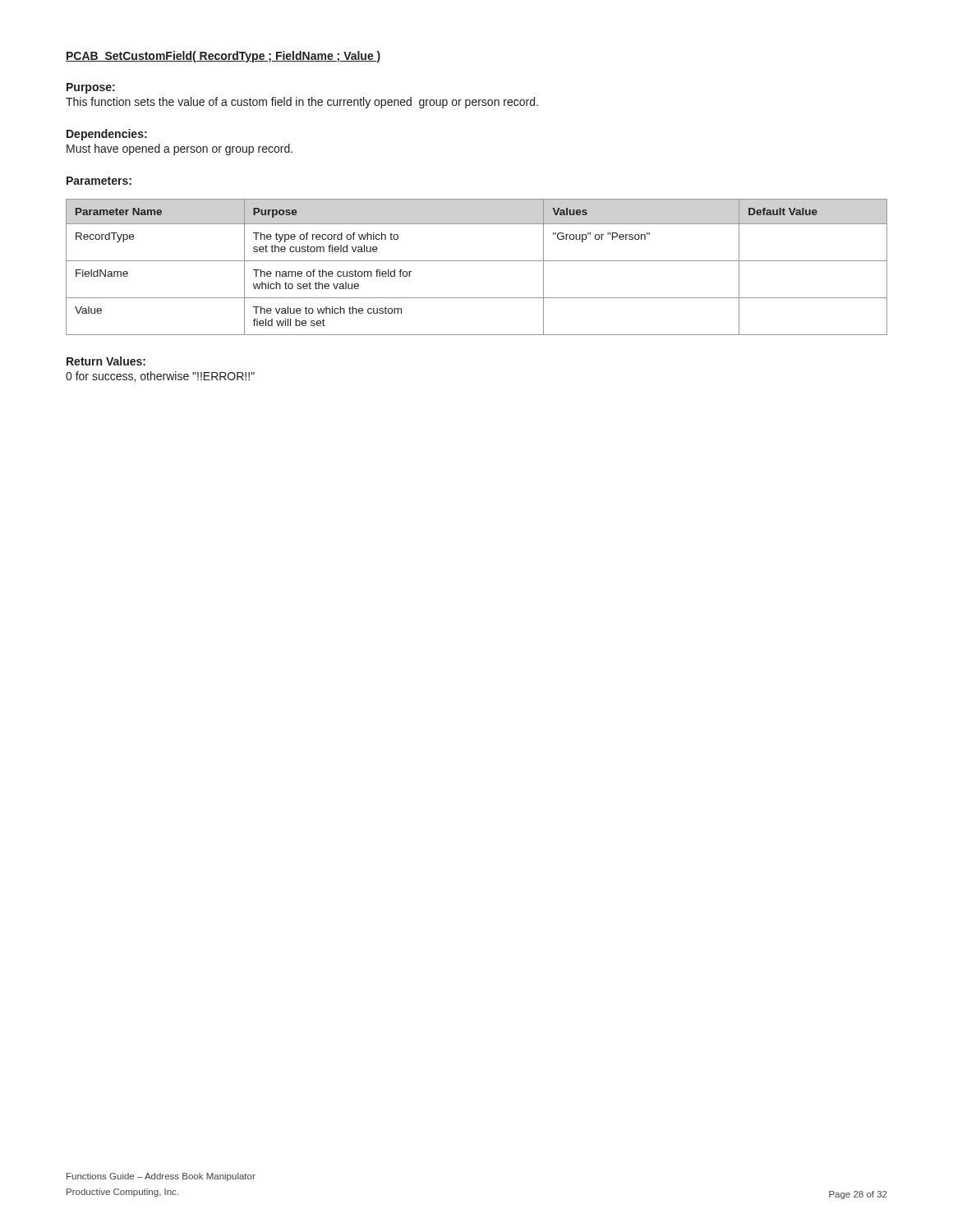Click on the block starting "This function sets the value of a"
Image resolution: width=953 pixels, height=1232 pixels.
pyautogui.click(x=302, y=102)
